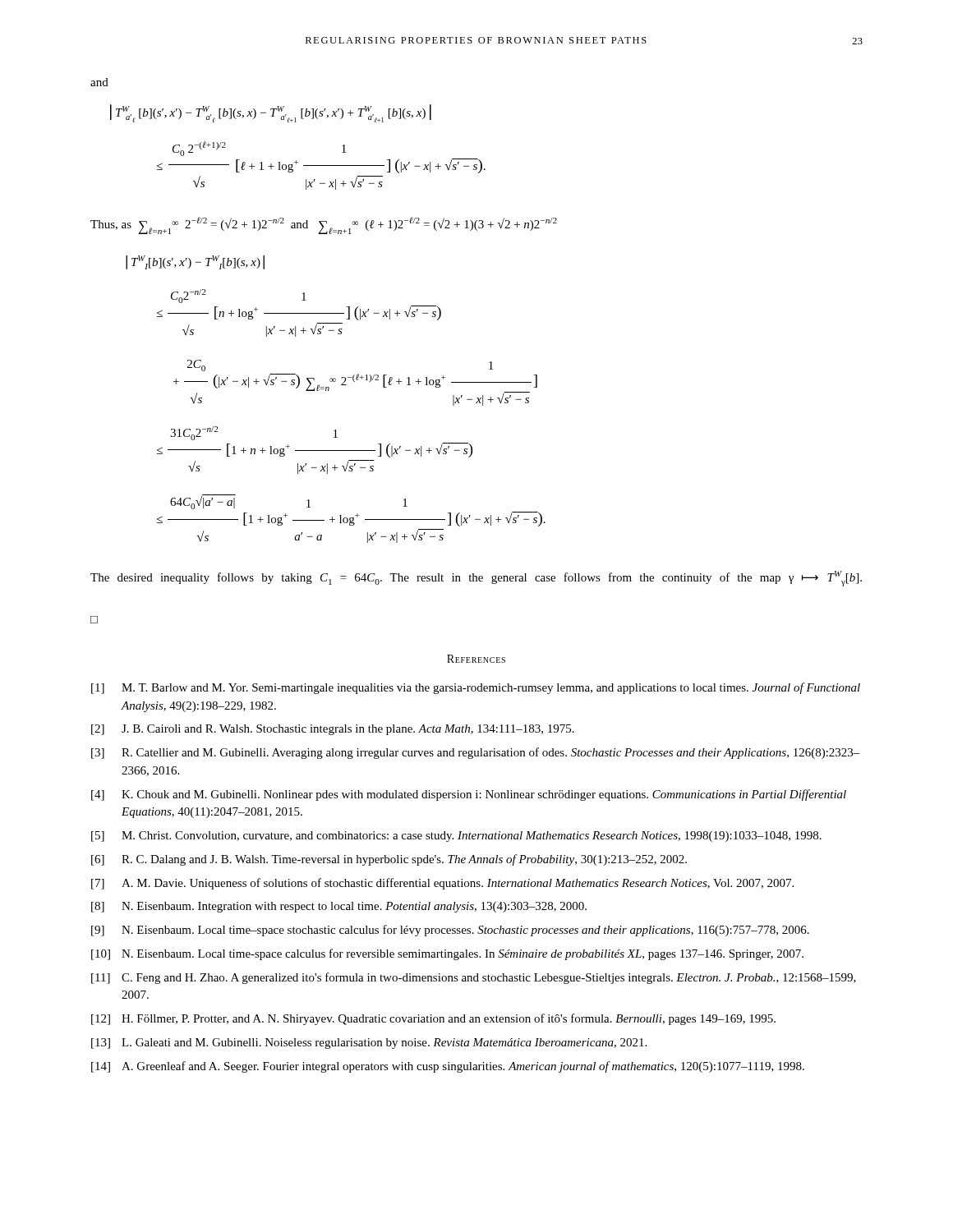
Task: Select the text block starting "[11] C. Feng and H."
Action: point(476,987)
